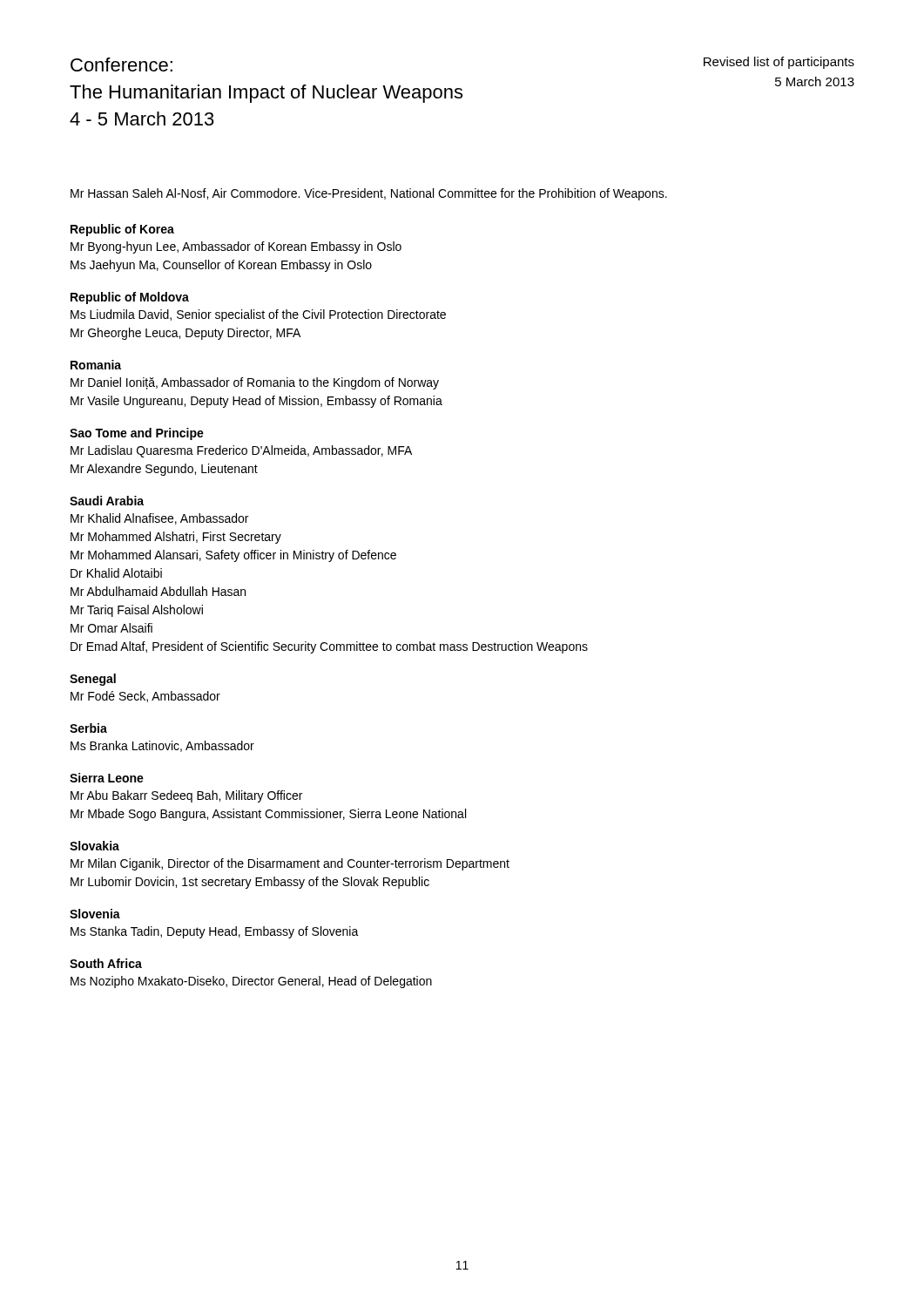Select the section header containing "Sierra Leone Mr Abu Bakarr"
The width and height of the screenshot is (924, 1307).
[x=462, y=798]
